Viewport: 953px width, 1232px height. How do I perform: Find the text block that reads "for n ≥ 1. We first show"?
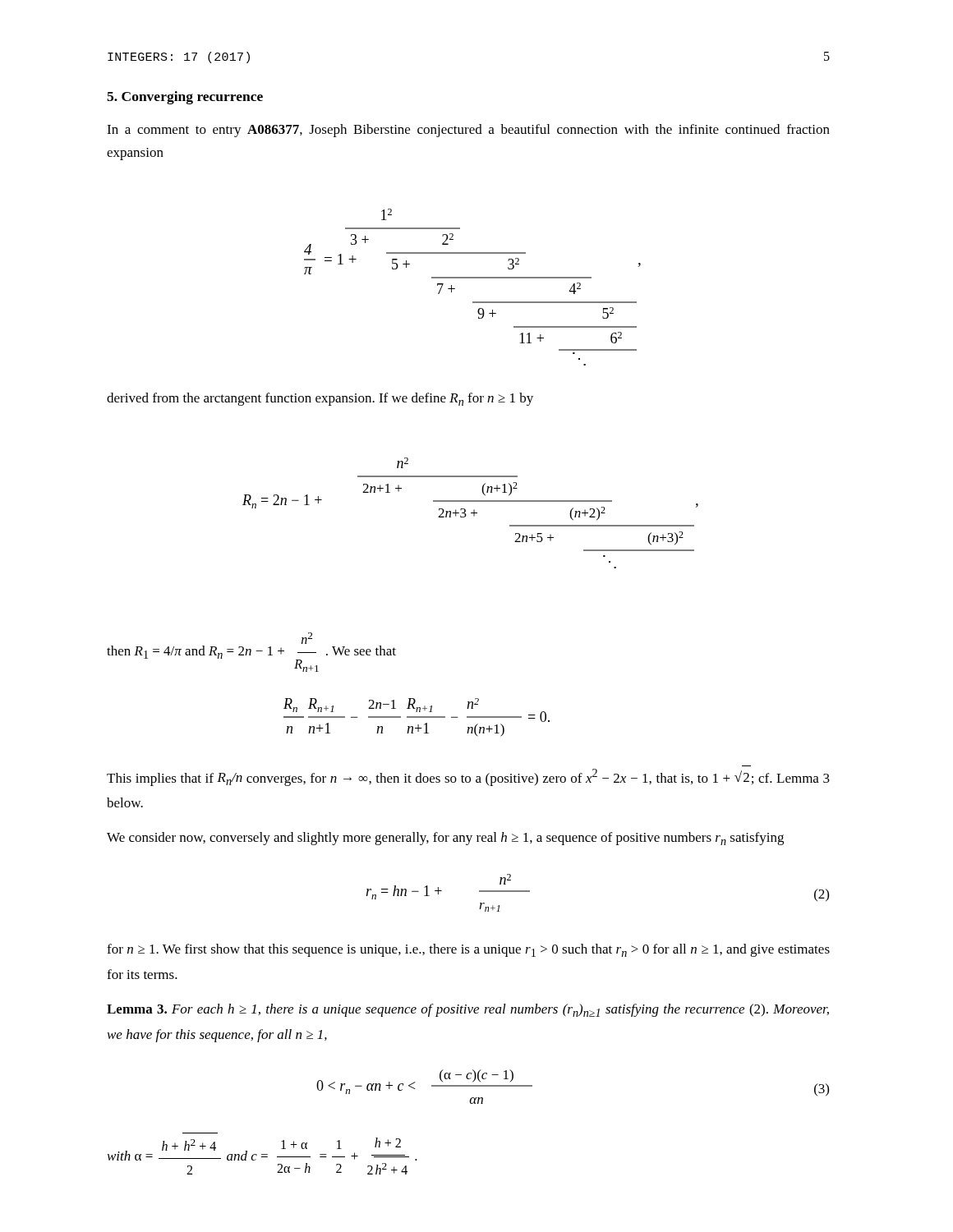coord(468,962)
